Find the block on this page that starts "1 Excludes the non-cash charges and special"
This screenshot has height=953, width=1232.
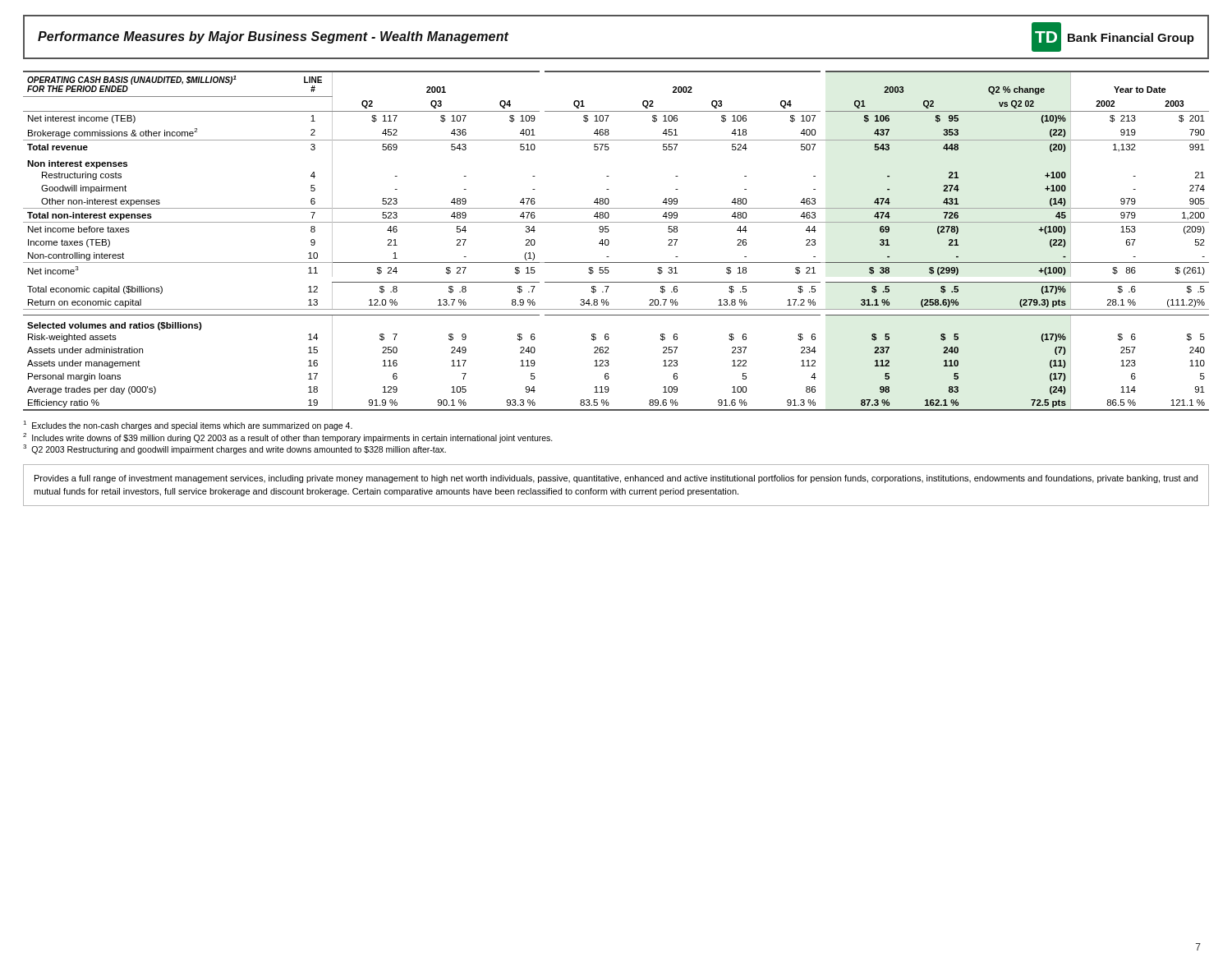coord(188,425)
